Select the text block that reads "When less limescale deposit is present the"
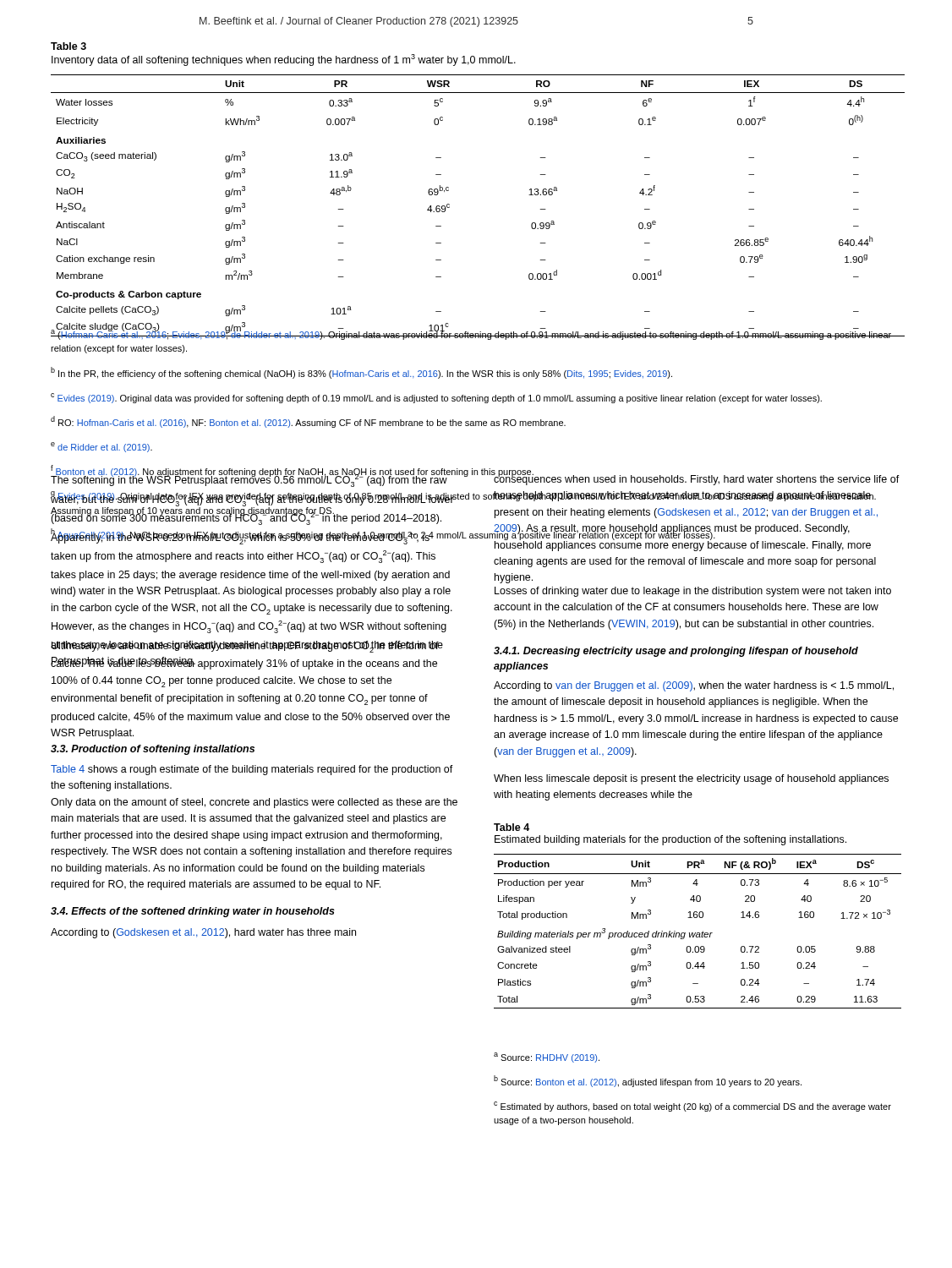This screenshot has width=952, height=1268. coord(691,787)
